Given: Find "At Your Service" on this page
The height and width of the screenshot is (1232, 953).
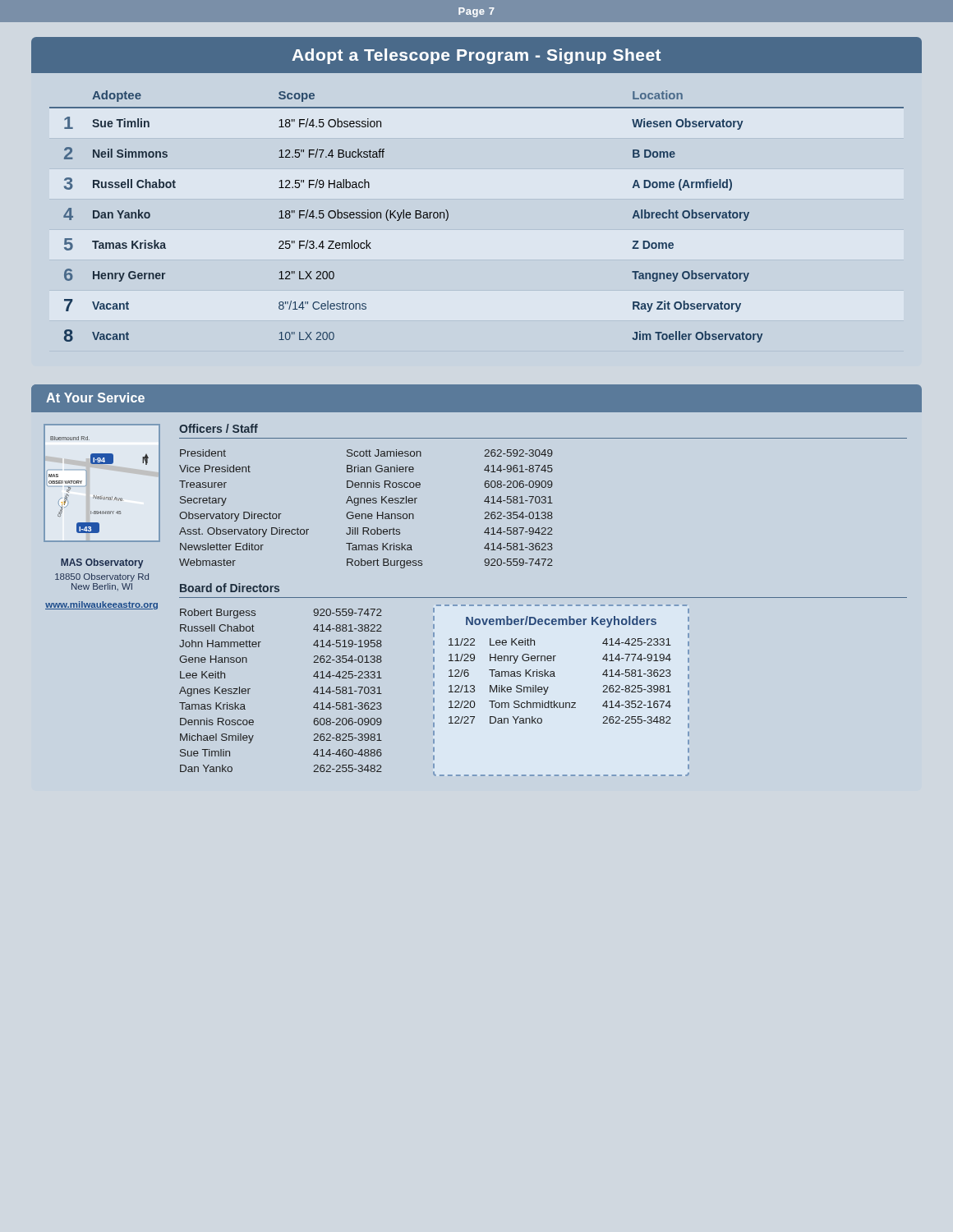Looking at the screenshot, I should [96, 398].
